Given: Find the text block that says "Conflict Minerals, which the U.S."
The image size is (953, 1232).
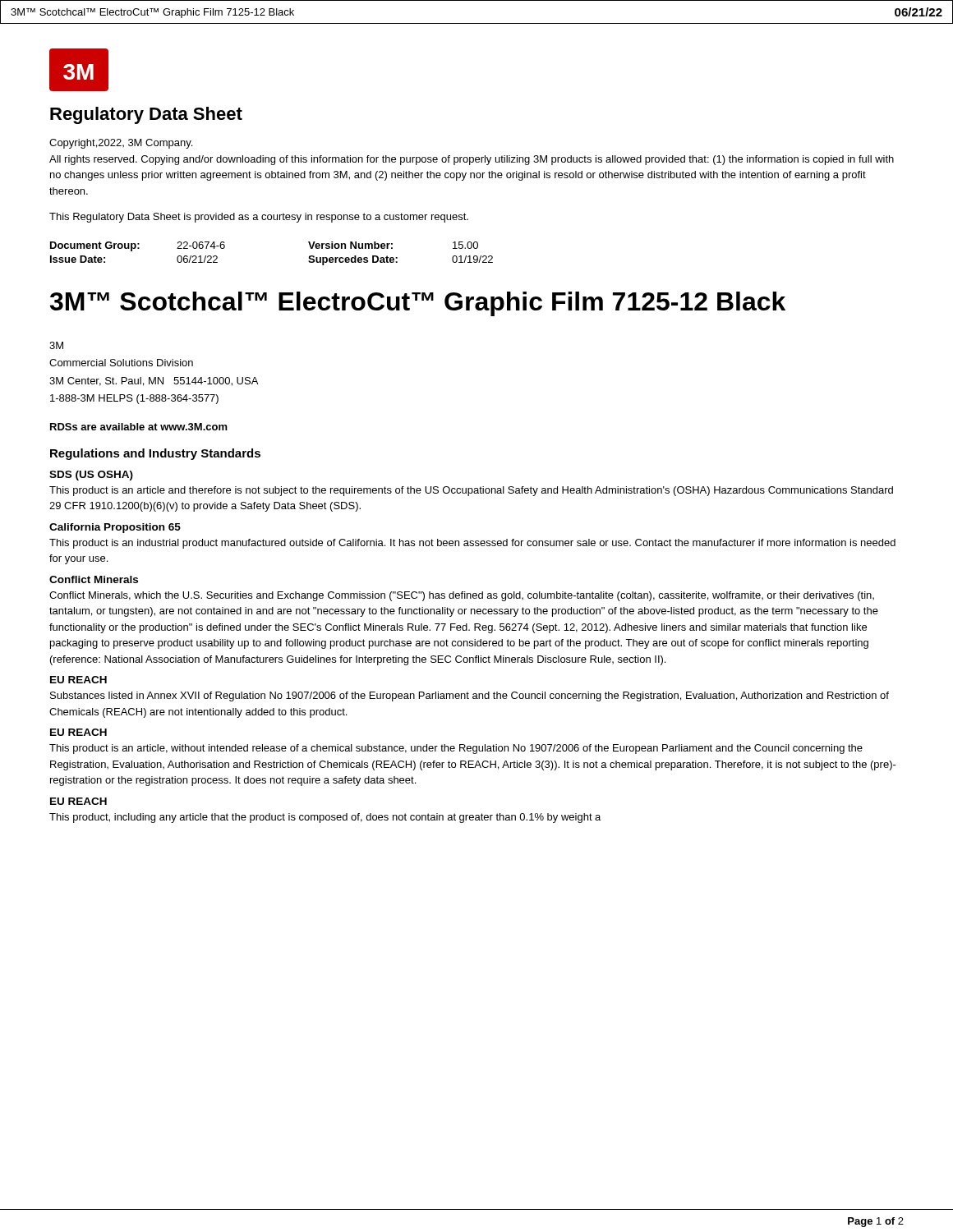Looking at the screenshot, I should pyautogui.click(x=464, y=627).
